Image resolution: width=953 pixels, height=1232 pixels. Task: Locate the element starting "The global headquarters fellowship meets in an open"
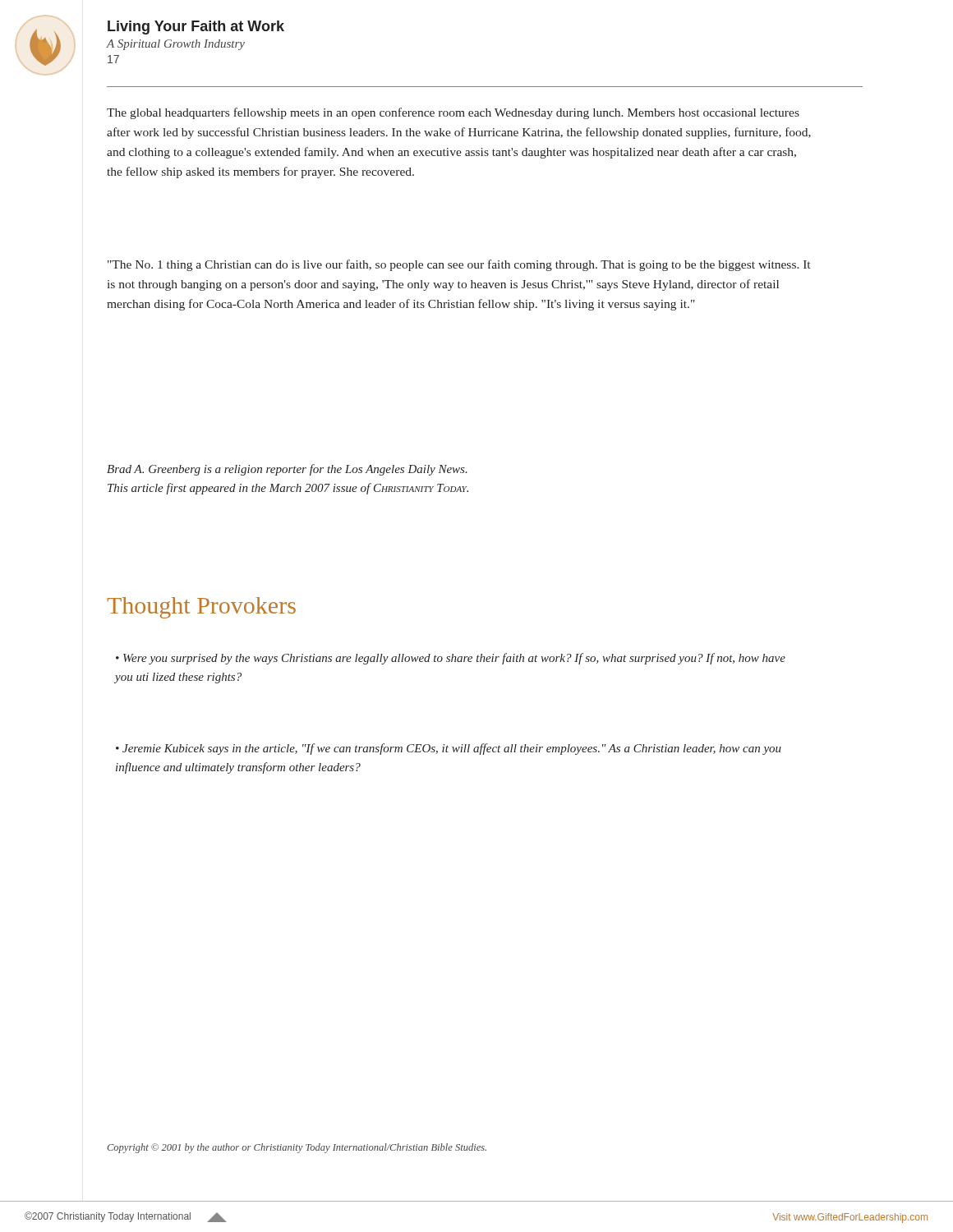click(459, 142)
